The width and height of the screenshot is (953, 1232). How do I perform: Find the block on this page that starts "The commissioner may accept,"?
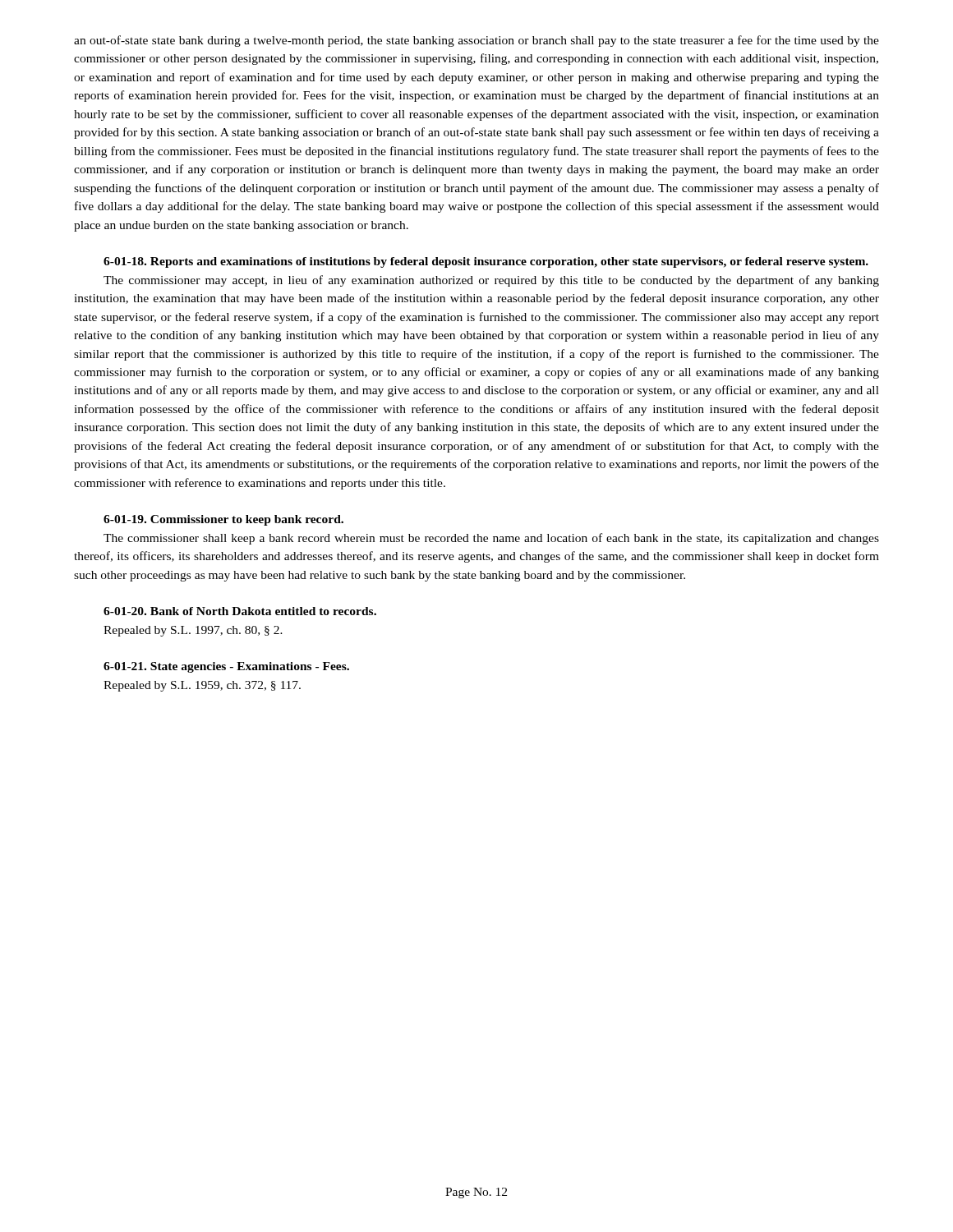point(476,381)
